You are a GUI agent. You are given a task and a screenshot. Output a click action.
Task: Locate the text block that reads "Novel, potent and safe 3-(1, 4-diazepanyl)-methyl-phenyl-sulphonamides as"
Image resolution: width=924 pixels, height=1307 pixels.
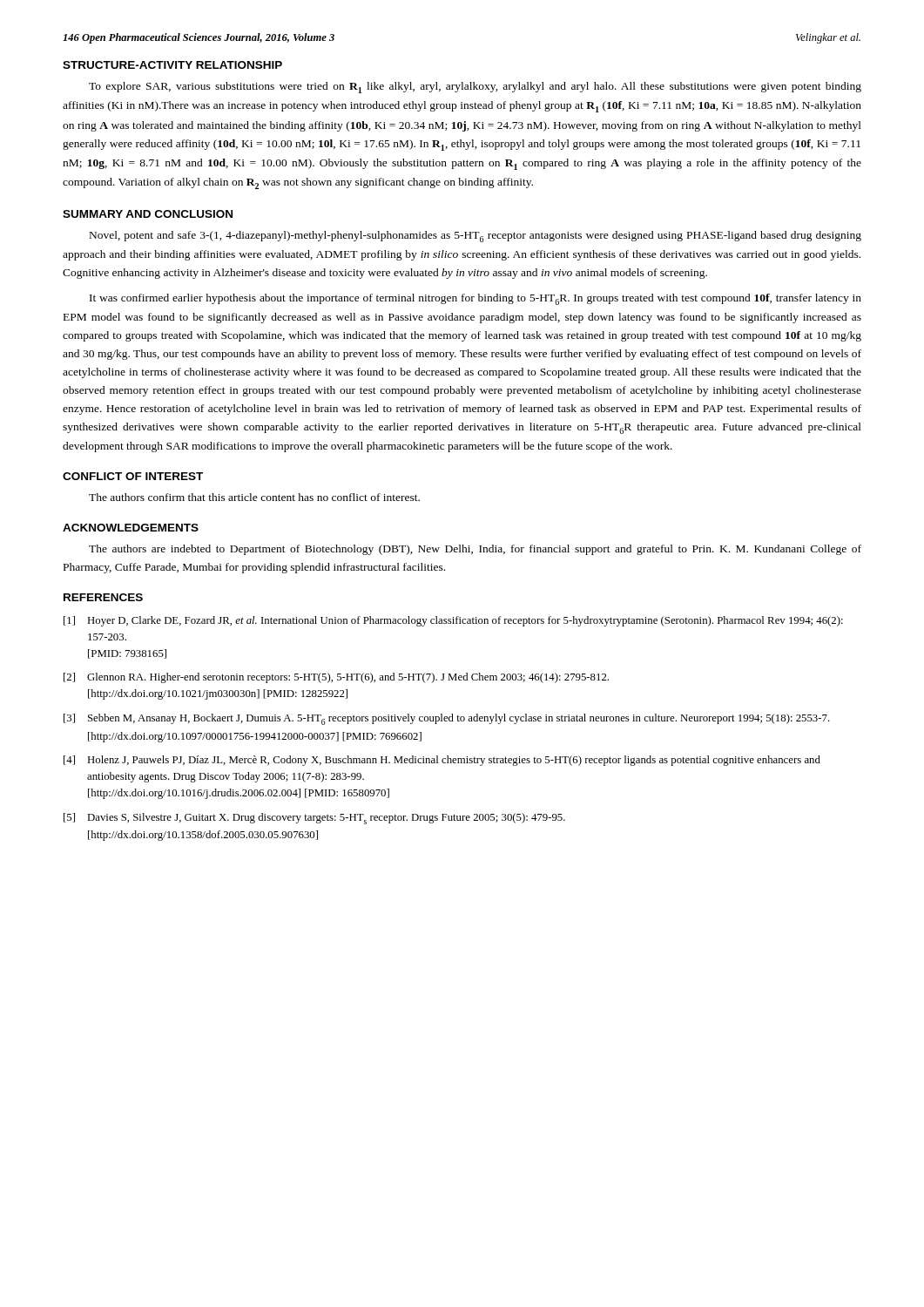[x=462, y=341]
